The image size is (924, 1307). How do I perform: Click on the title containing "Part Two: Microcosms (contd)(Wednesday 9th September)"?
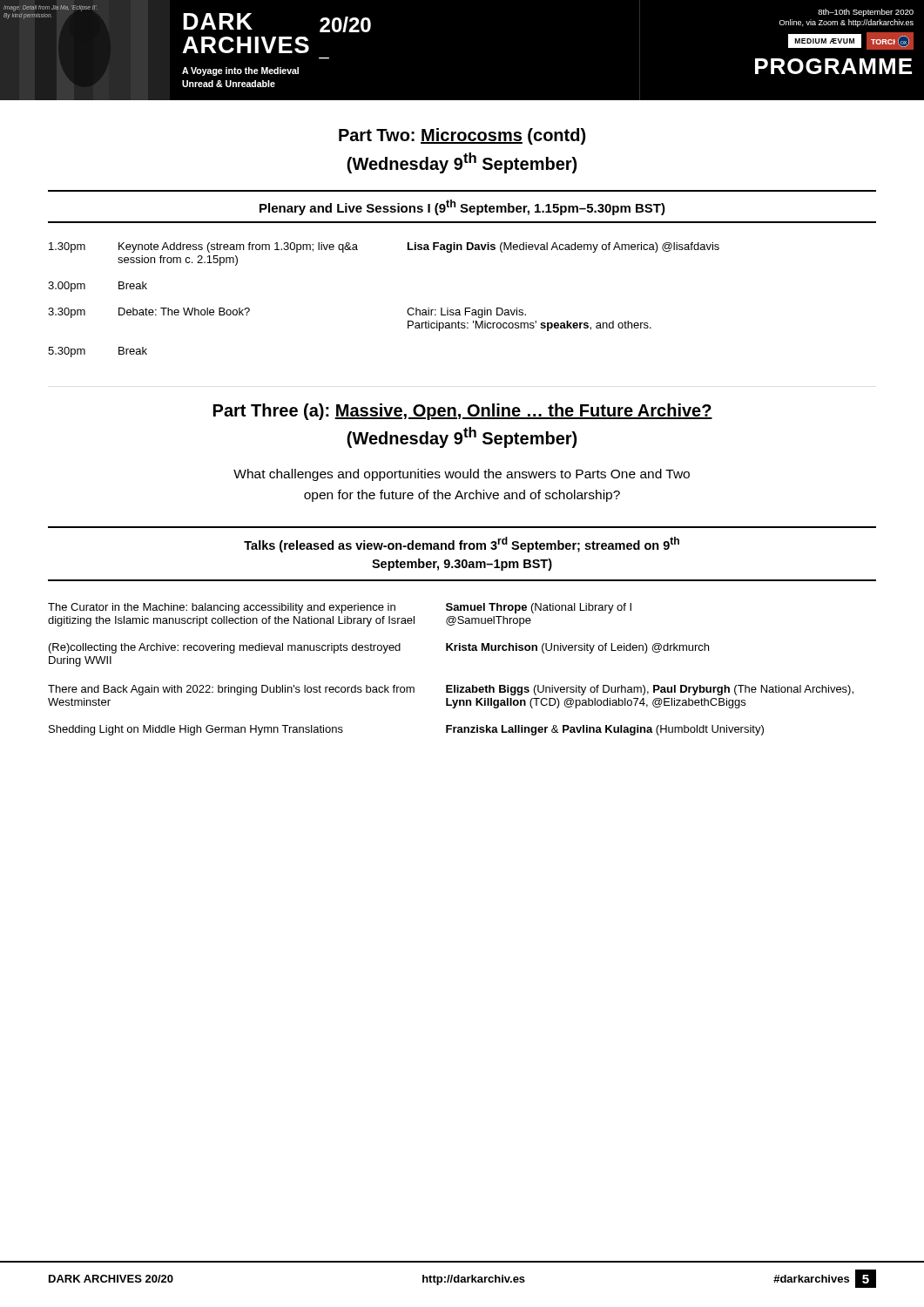click(462, 149)
